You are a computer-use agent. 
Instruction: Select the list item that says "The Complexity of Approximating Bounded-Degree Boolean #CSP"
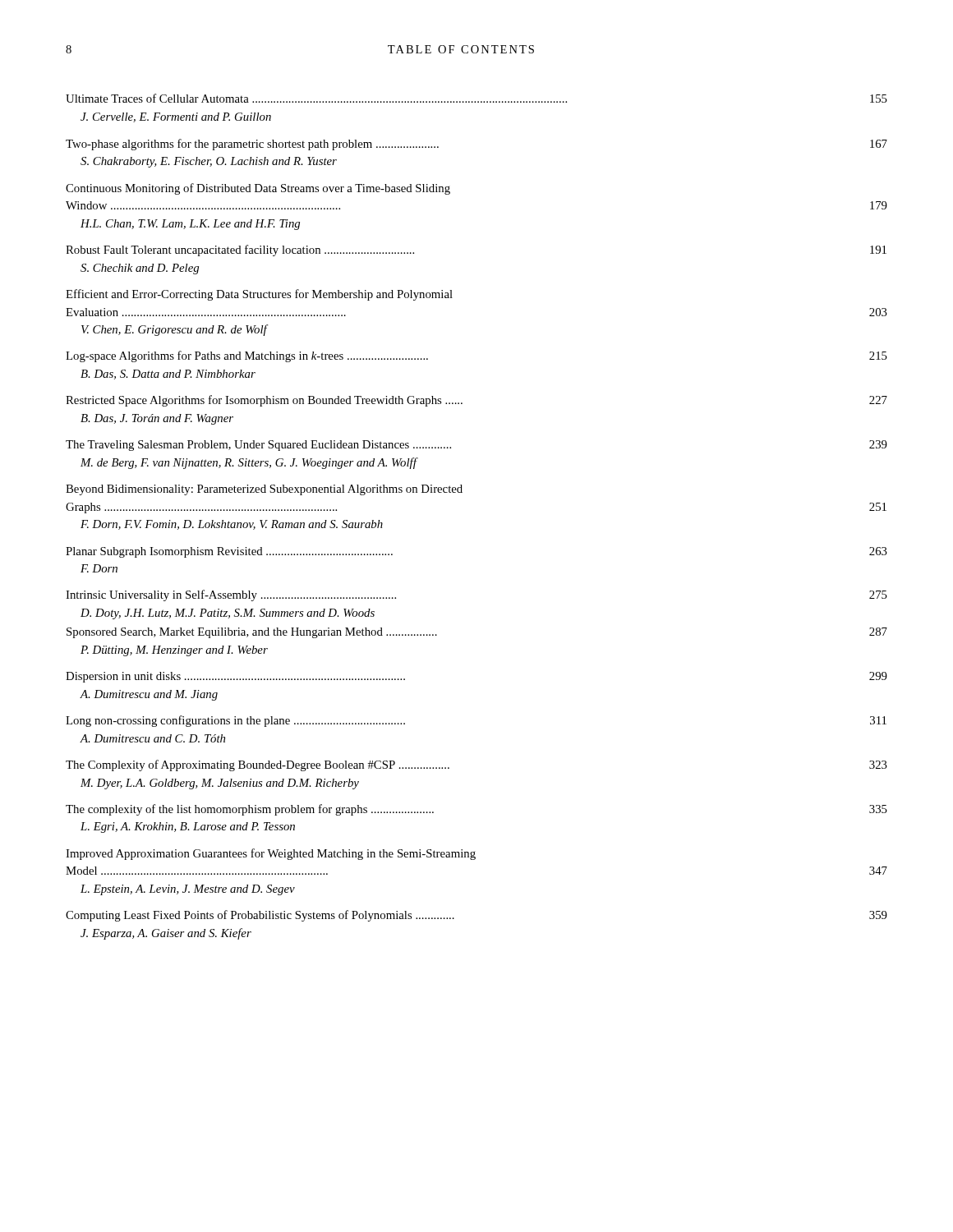[233, 765]
